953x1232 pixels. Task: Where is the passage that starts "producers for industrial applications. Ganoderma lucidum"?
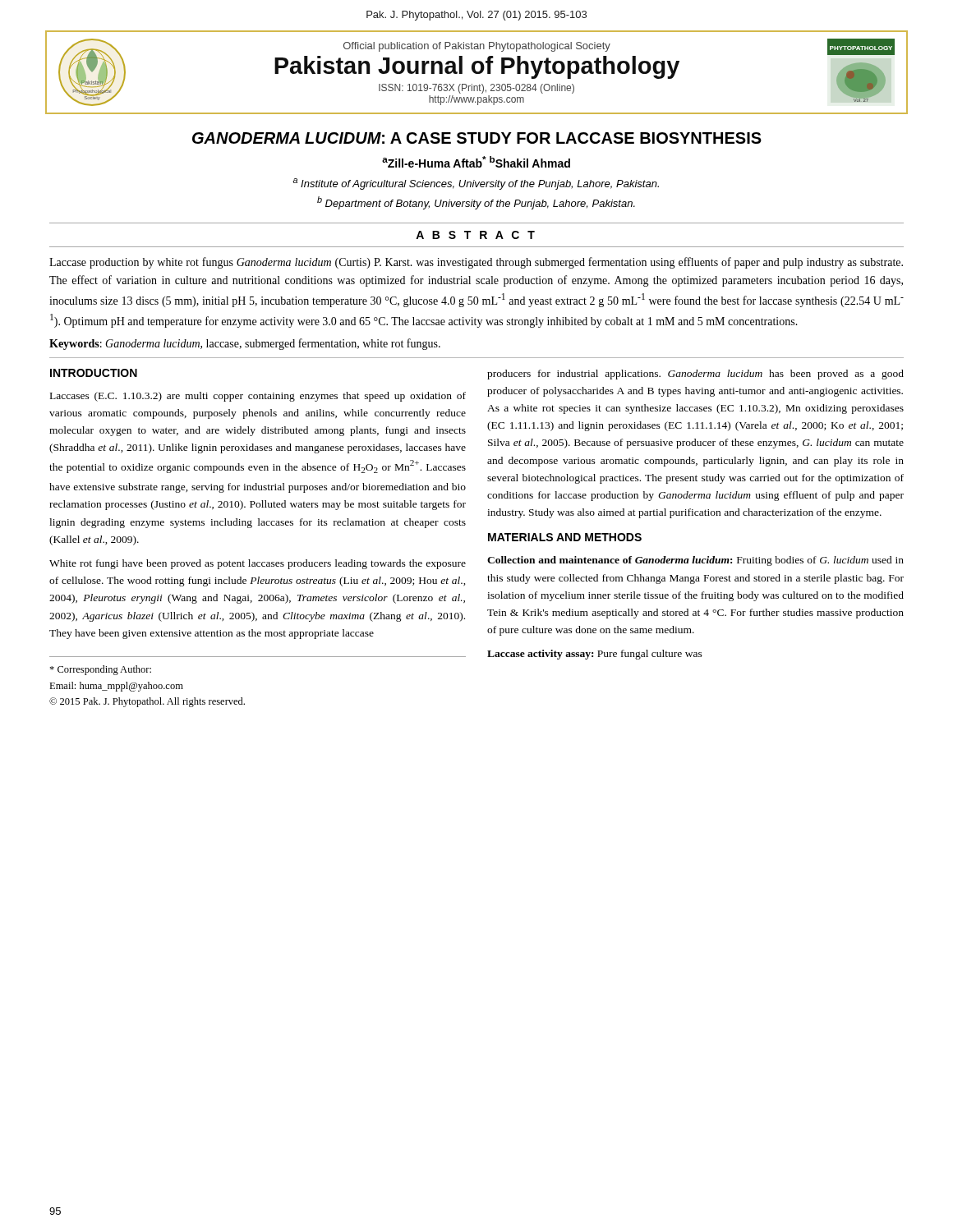pos(695,443)
